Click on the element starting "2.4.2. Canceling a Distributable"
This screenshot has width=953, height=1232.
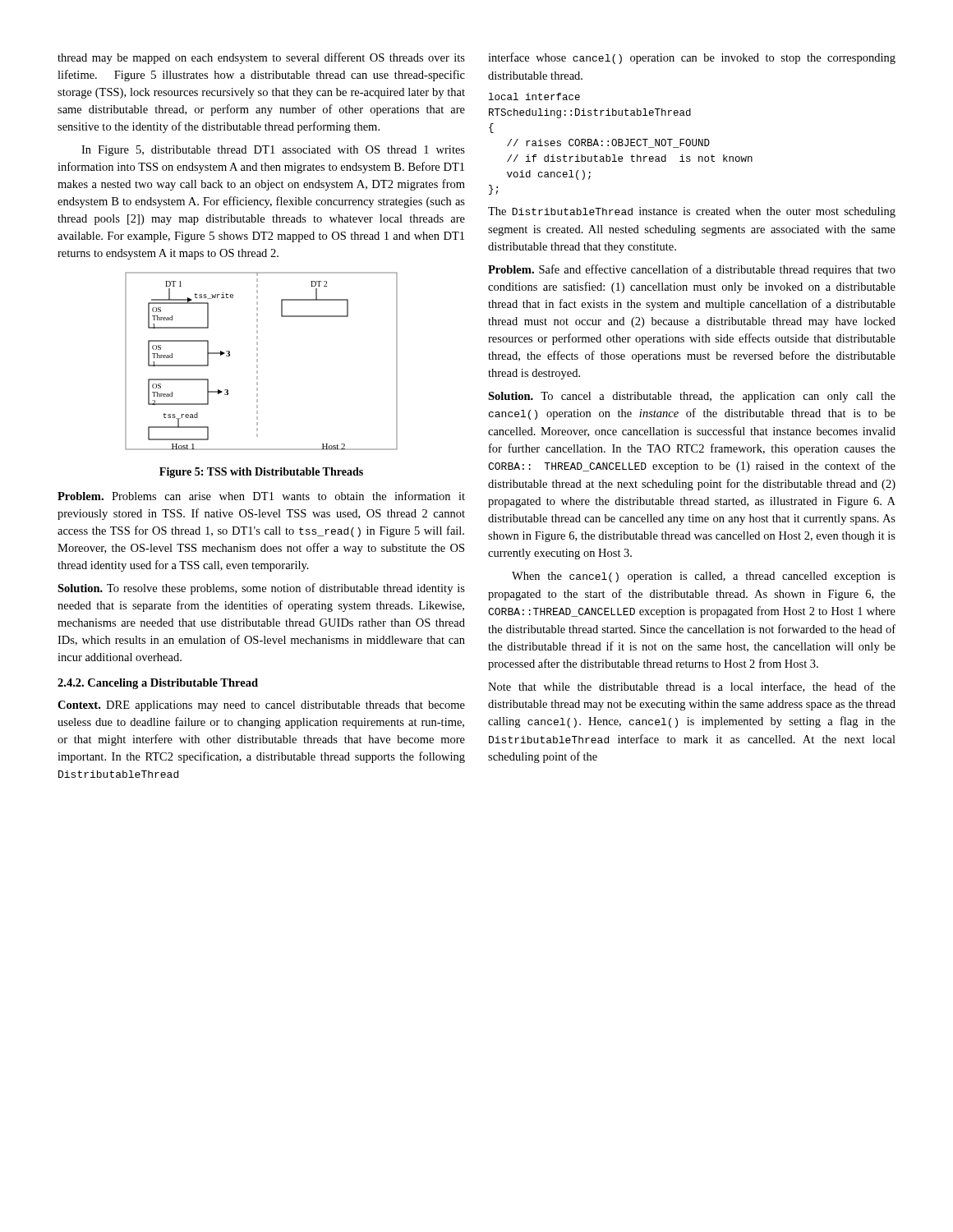tap(158, 683)
